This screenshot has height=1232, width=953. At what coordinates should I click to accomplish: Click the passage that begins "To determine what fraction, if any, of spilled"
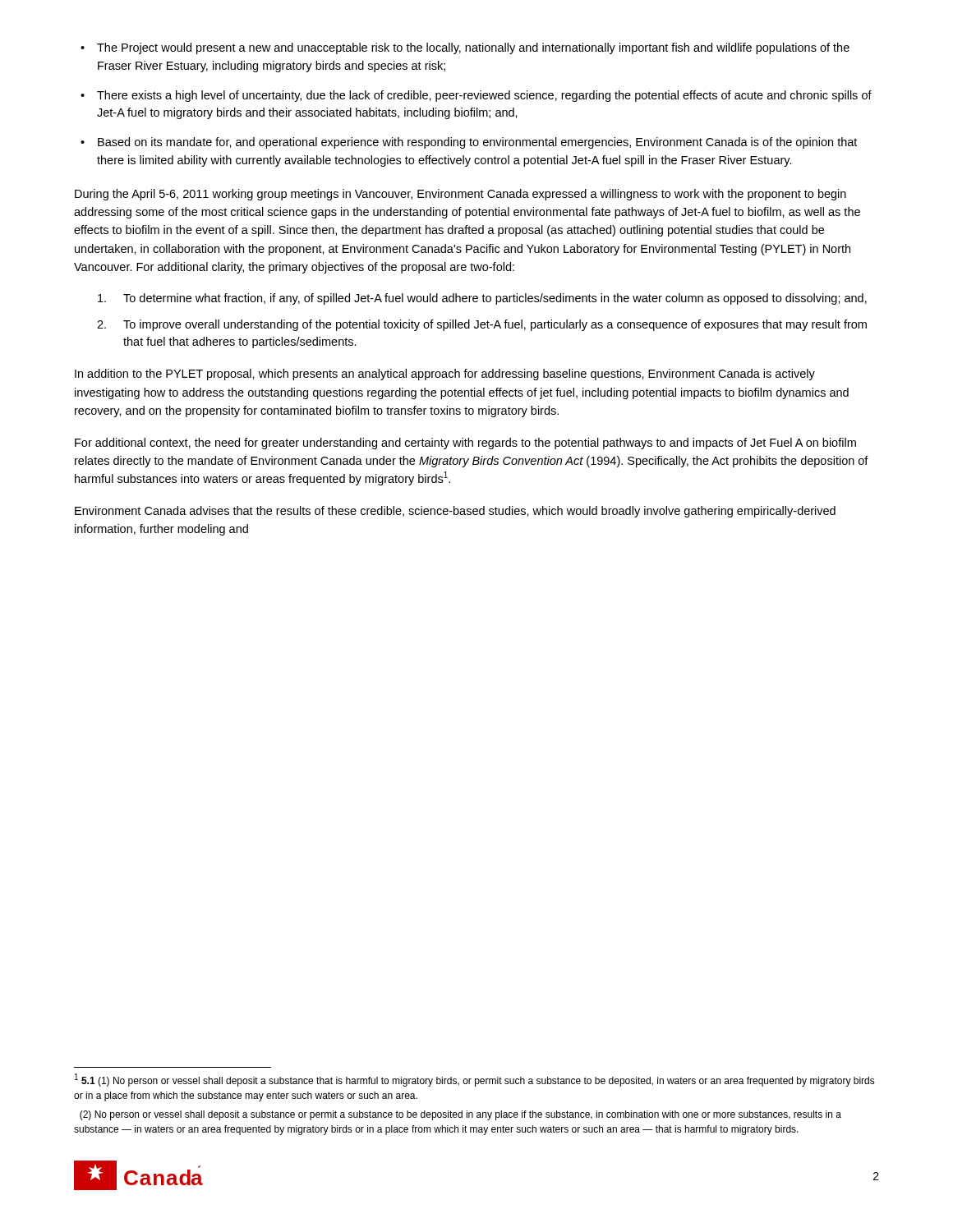(x=476, y=299)
